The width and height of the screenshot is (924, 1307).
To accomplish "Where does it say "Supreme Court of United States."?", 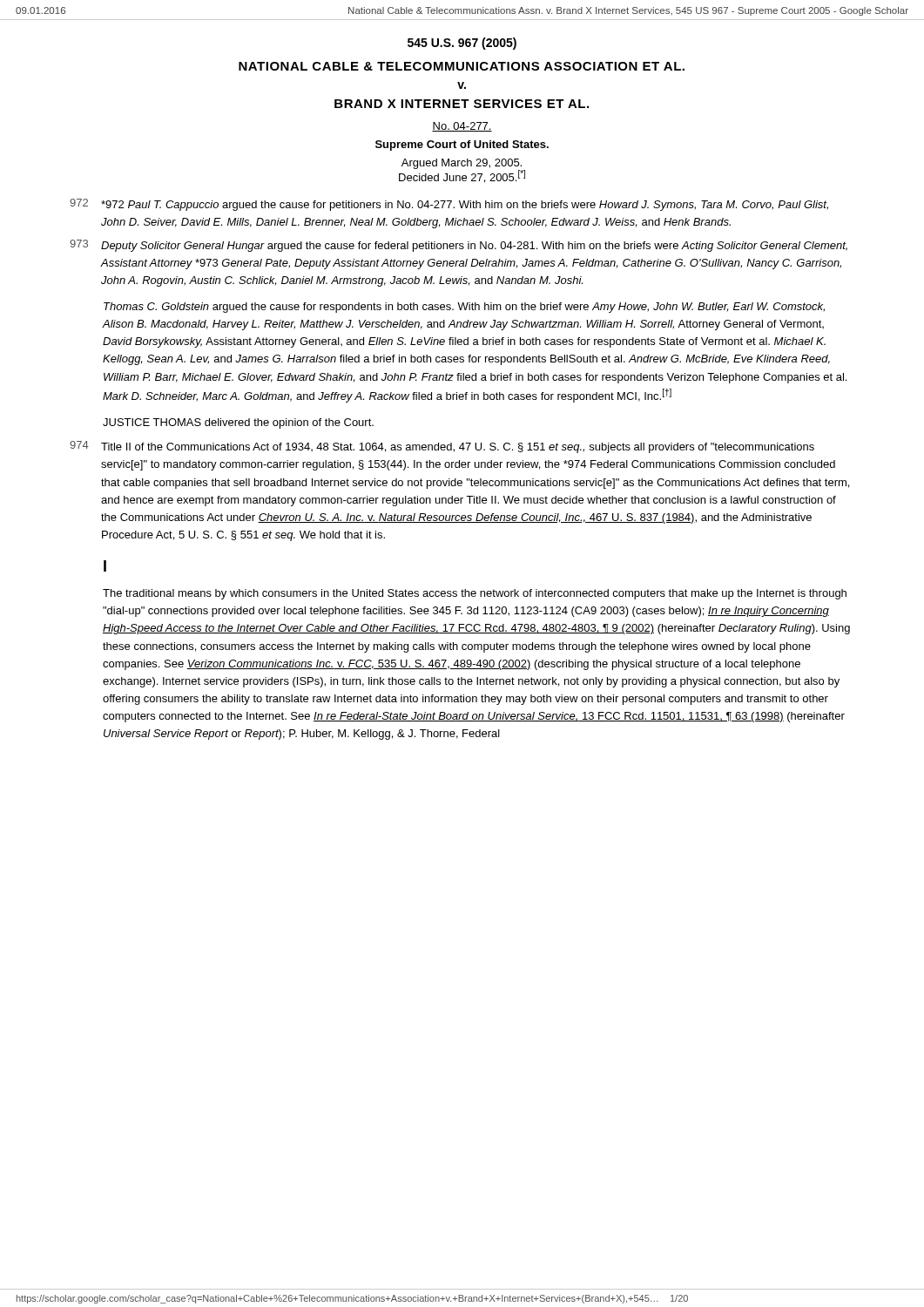I will [x=462, y=144].
